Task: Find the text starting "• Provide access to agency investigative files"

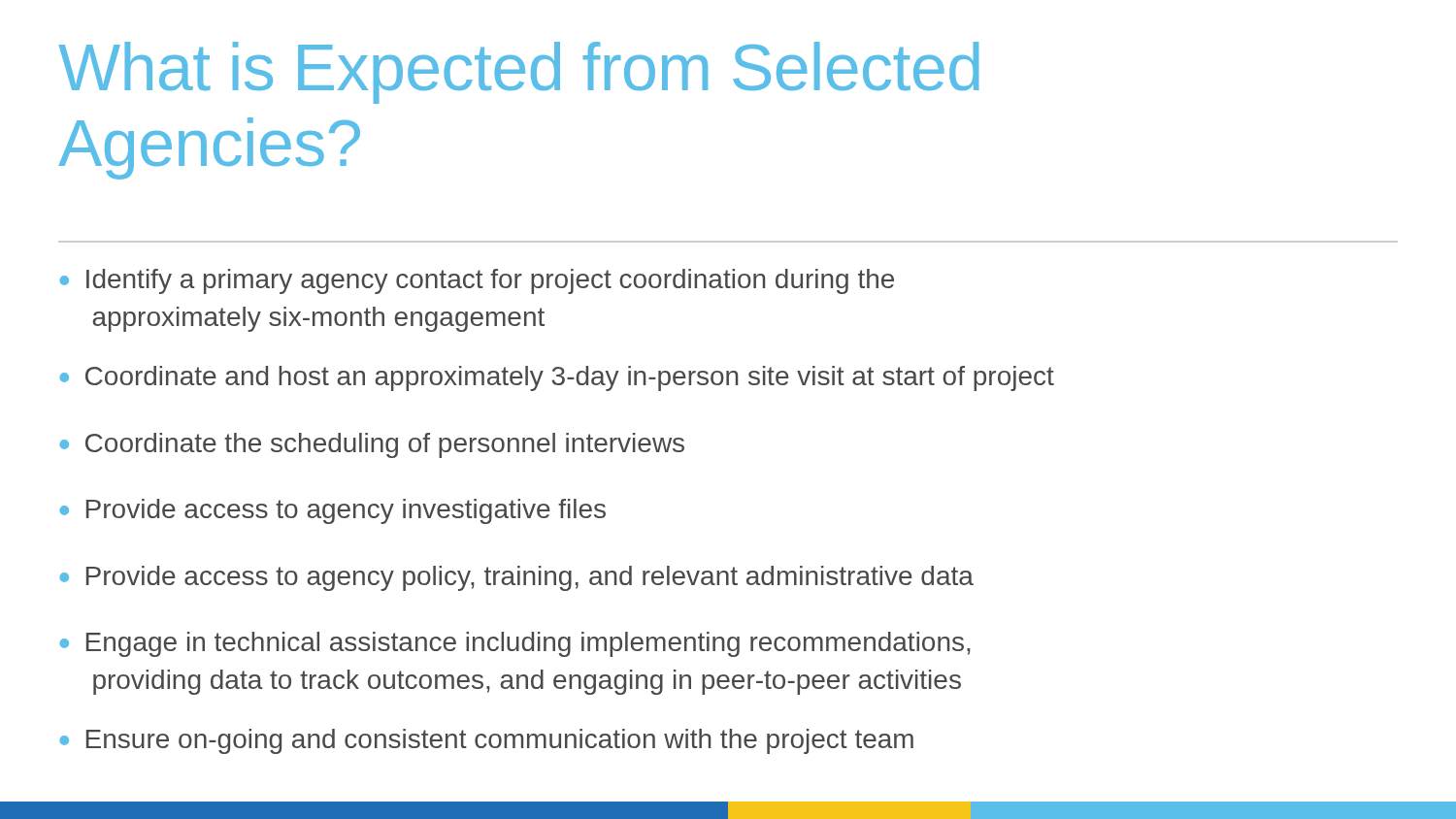Action: pos(332,513)
